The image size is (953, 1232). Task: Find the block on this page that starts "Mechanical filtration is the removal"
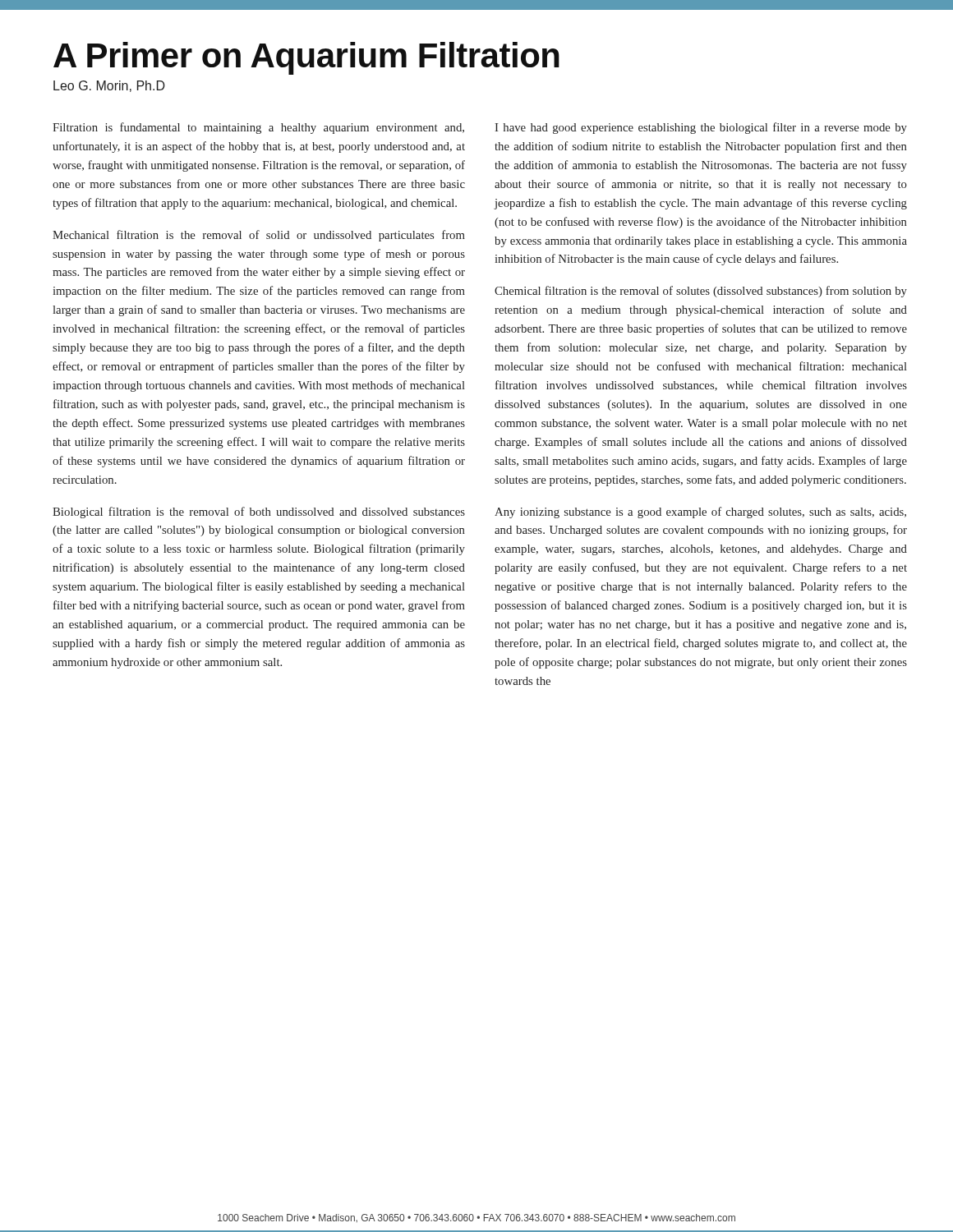259,357
